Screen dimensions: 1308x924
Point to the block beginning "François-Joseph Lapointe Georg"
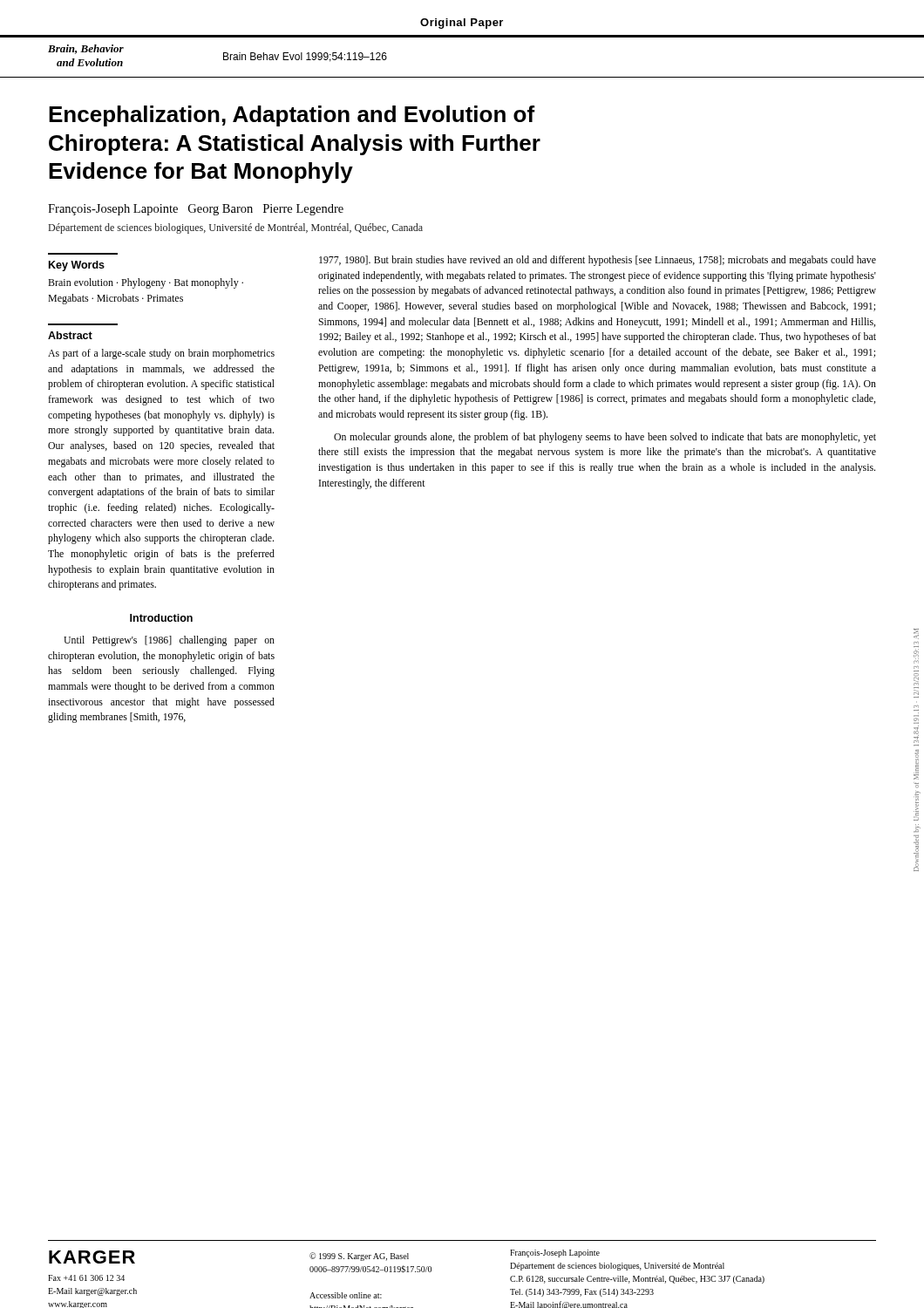[x=196, y=208]
